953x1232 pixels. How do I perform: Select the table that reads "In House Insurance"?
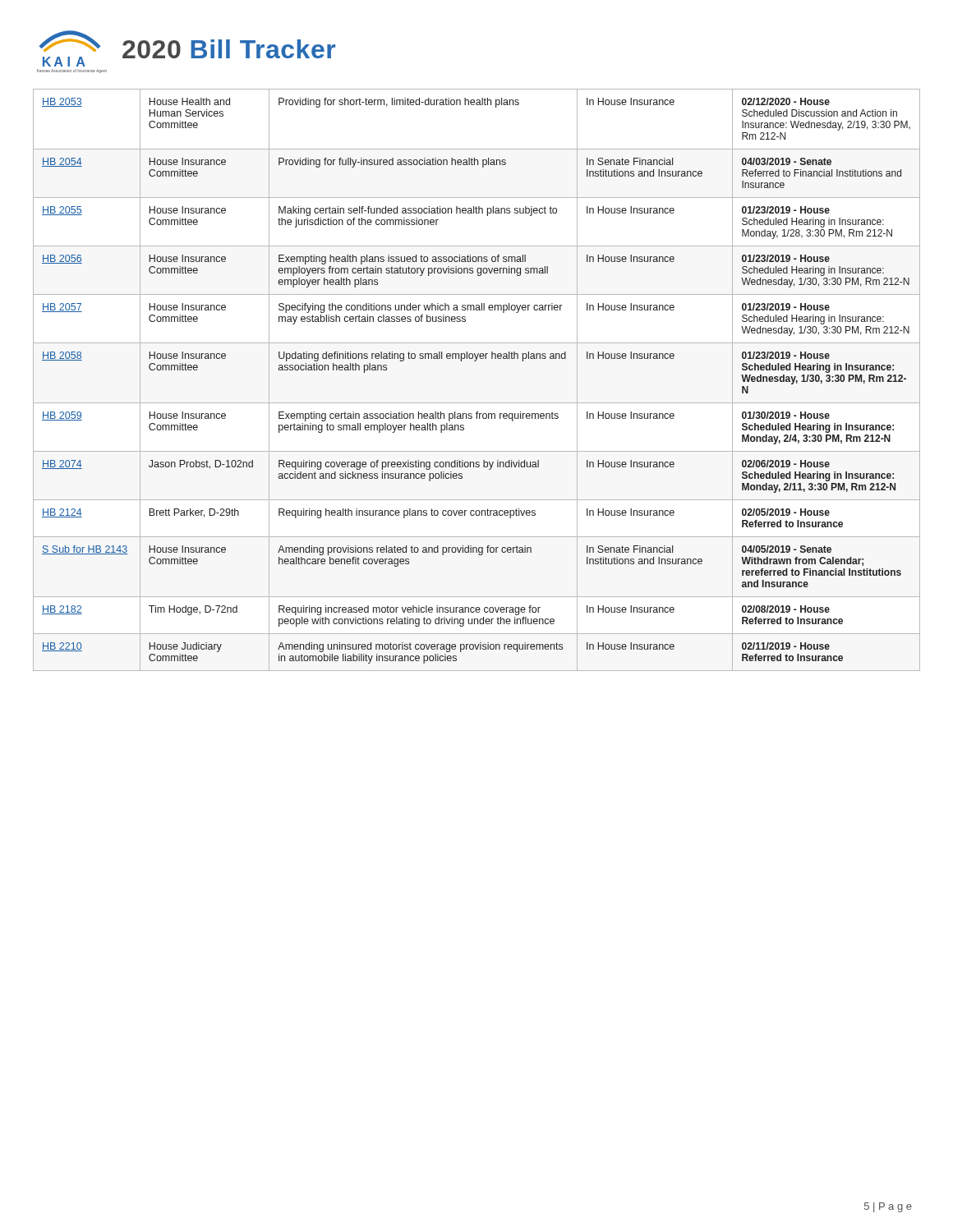476,380
